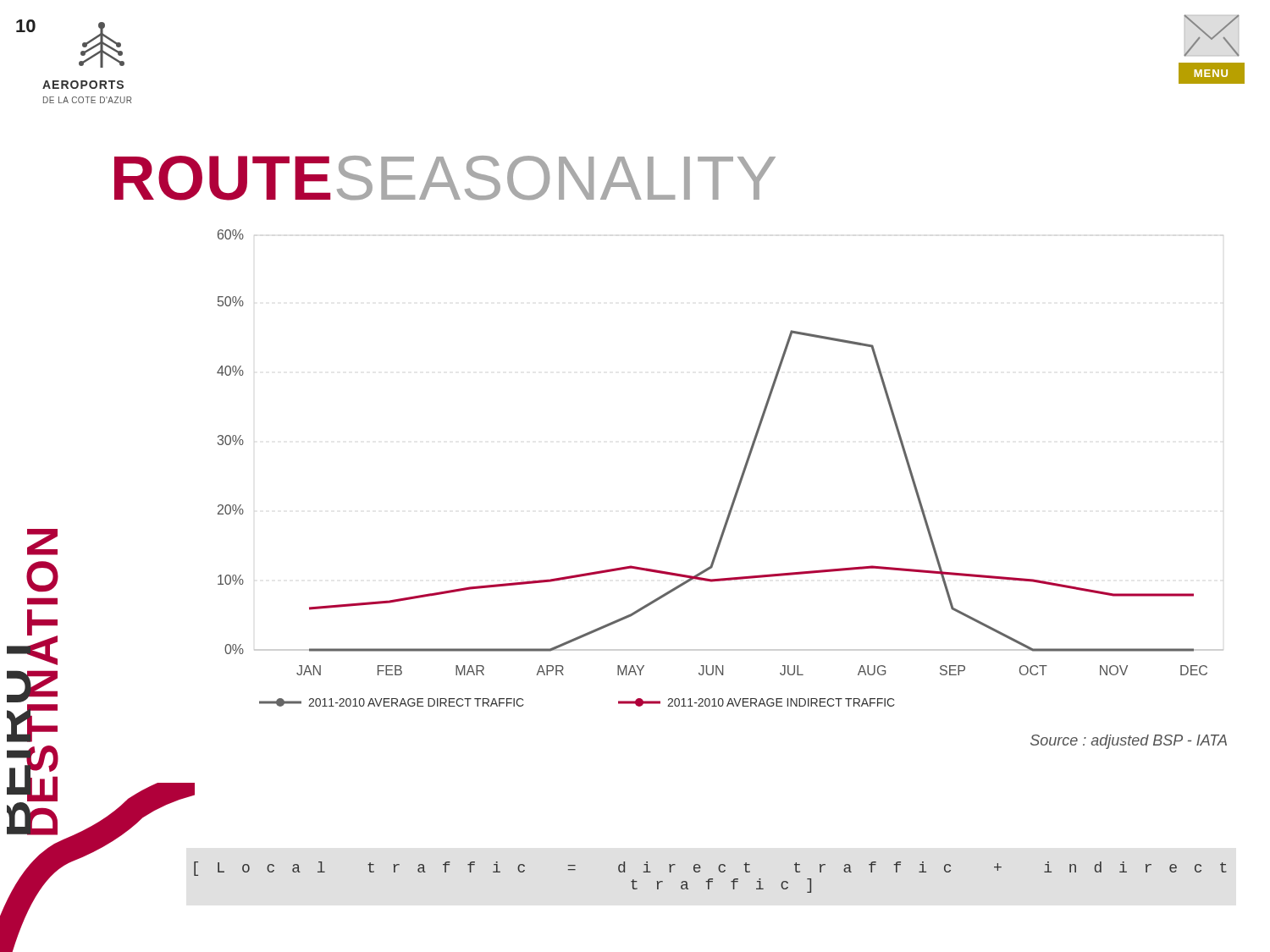The height and width of the screenshot is (952, 1270).
Task: Locate a caption
Action: 1129,740
